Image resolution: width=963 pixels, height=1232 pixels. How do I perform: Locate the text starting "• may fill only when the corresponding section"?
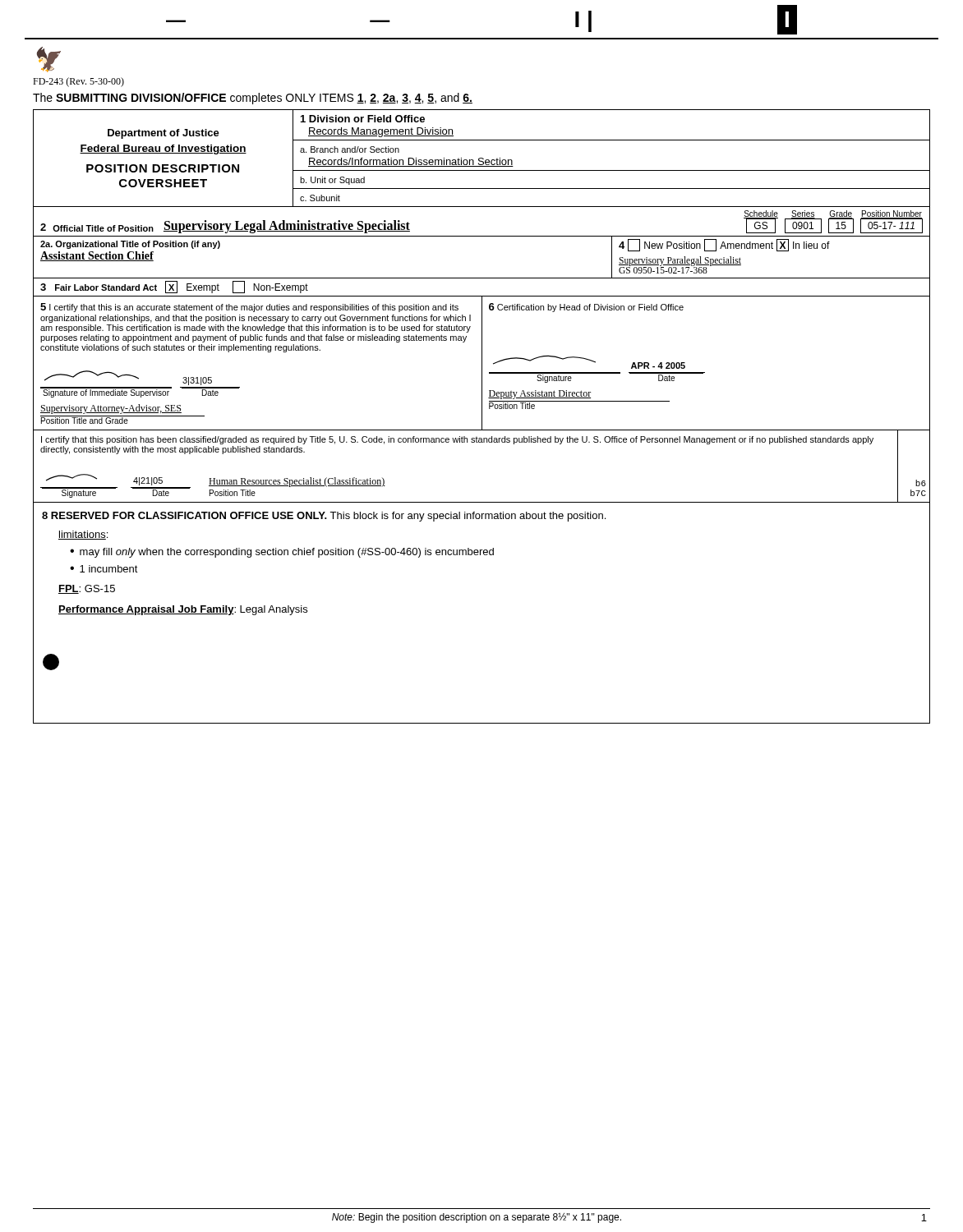pos(282,551)
